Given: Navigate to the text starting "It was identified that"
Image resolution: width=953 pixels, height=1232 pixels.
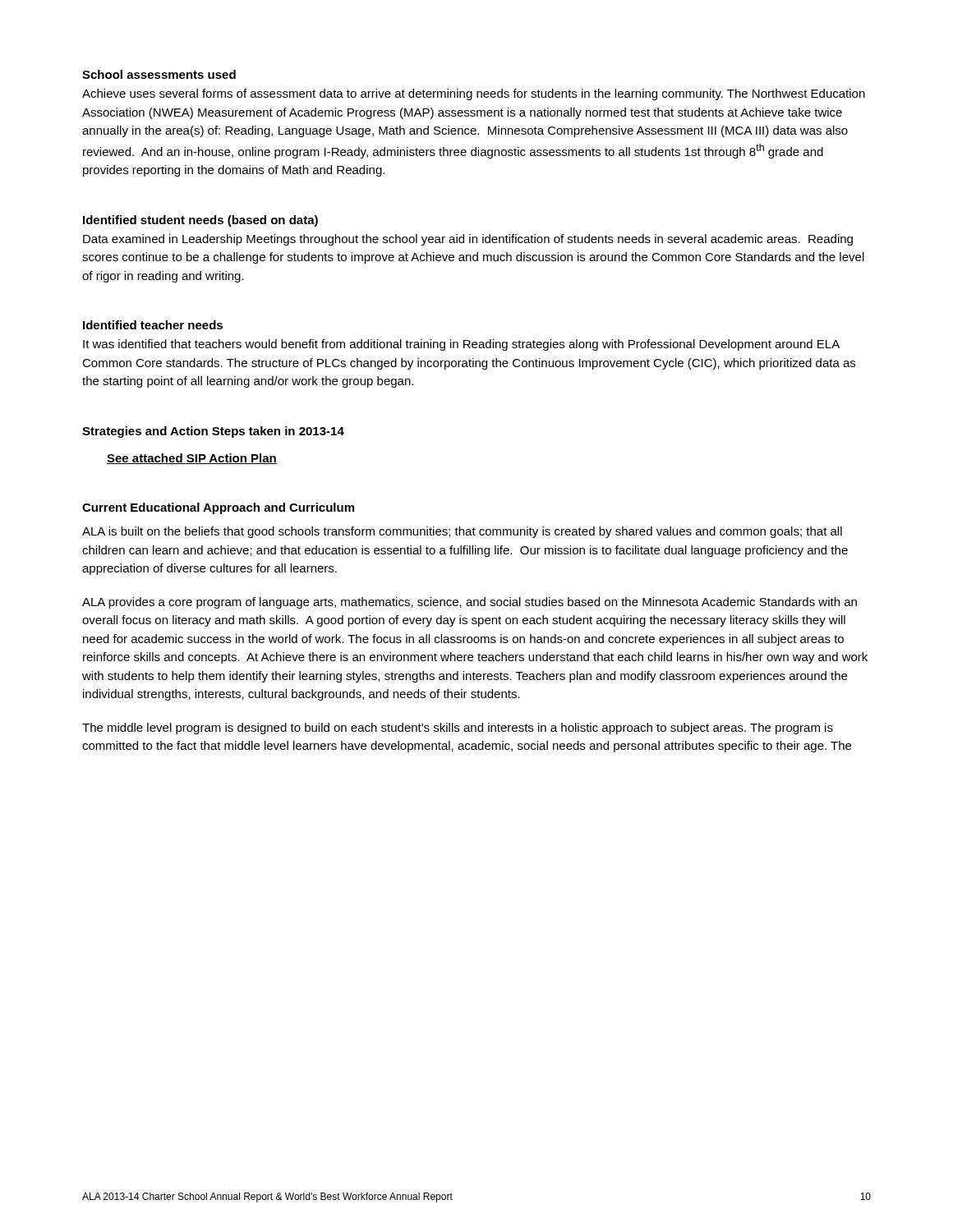Looking at the screenshot, I should coord(469,362).
